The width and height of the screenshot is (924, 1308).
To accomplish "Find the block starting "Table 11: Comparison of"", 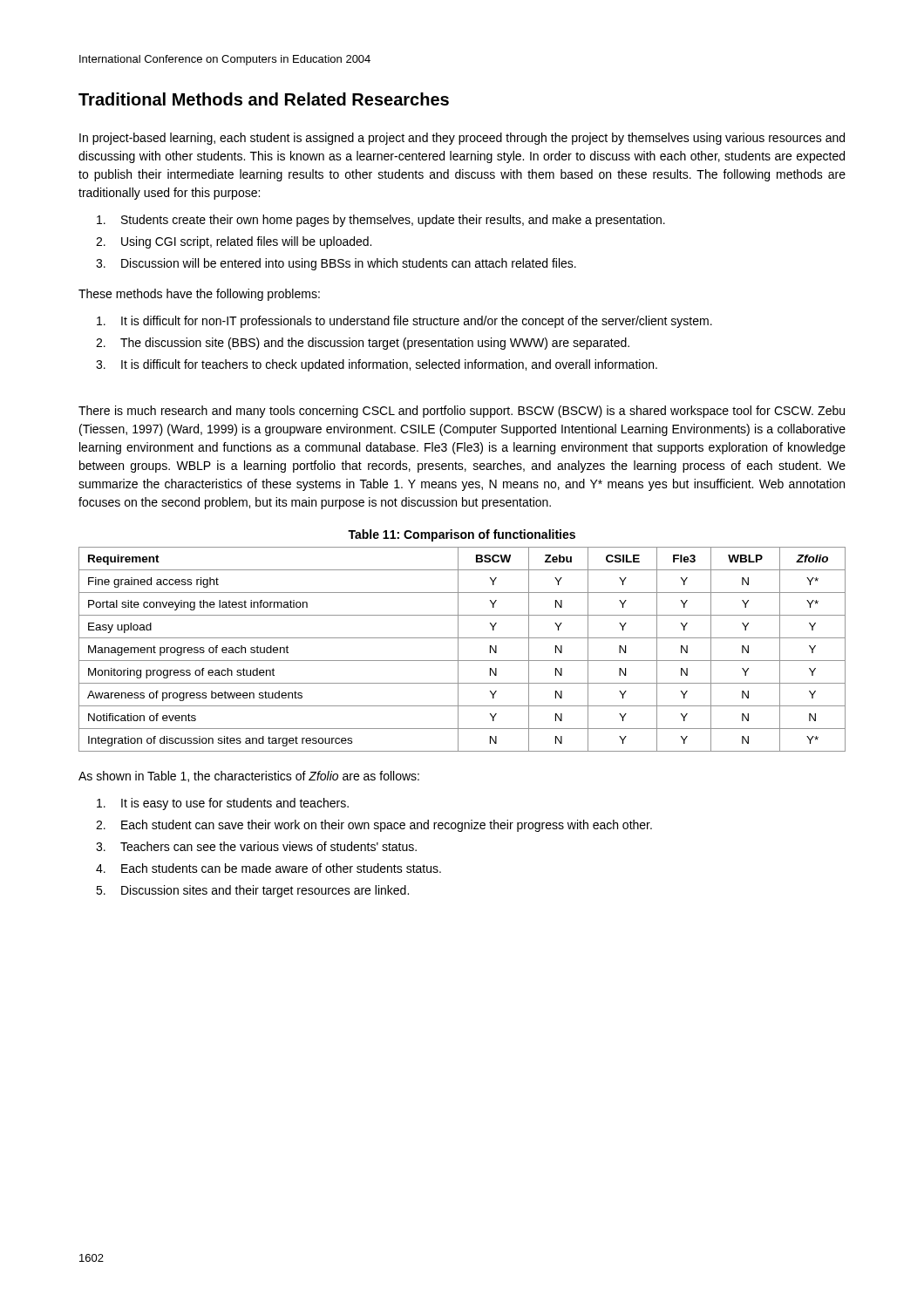I will 462,535.
